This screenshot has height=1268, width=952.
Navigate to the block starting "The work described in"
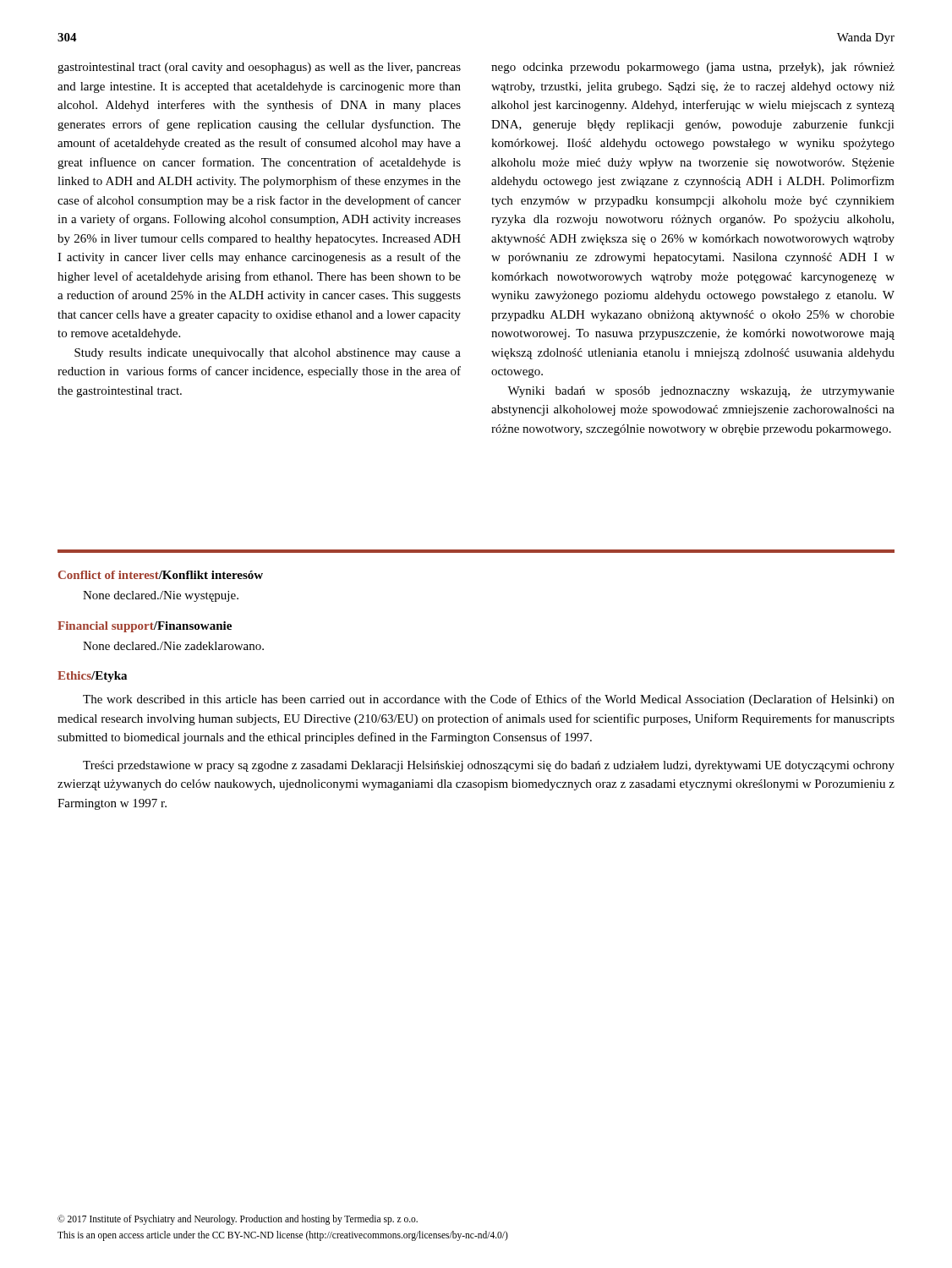coord(476,751)
